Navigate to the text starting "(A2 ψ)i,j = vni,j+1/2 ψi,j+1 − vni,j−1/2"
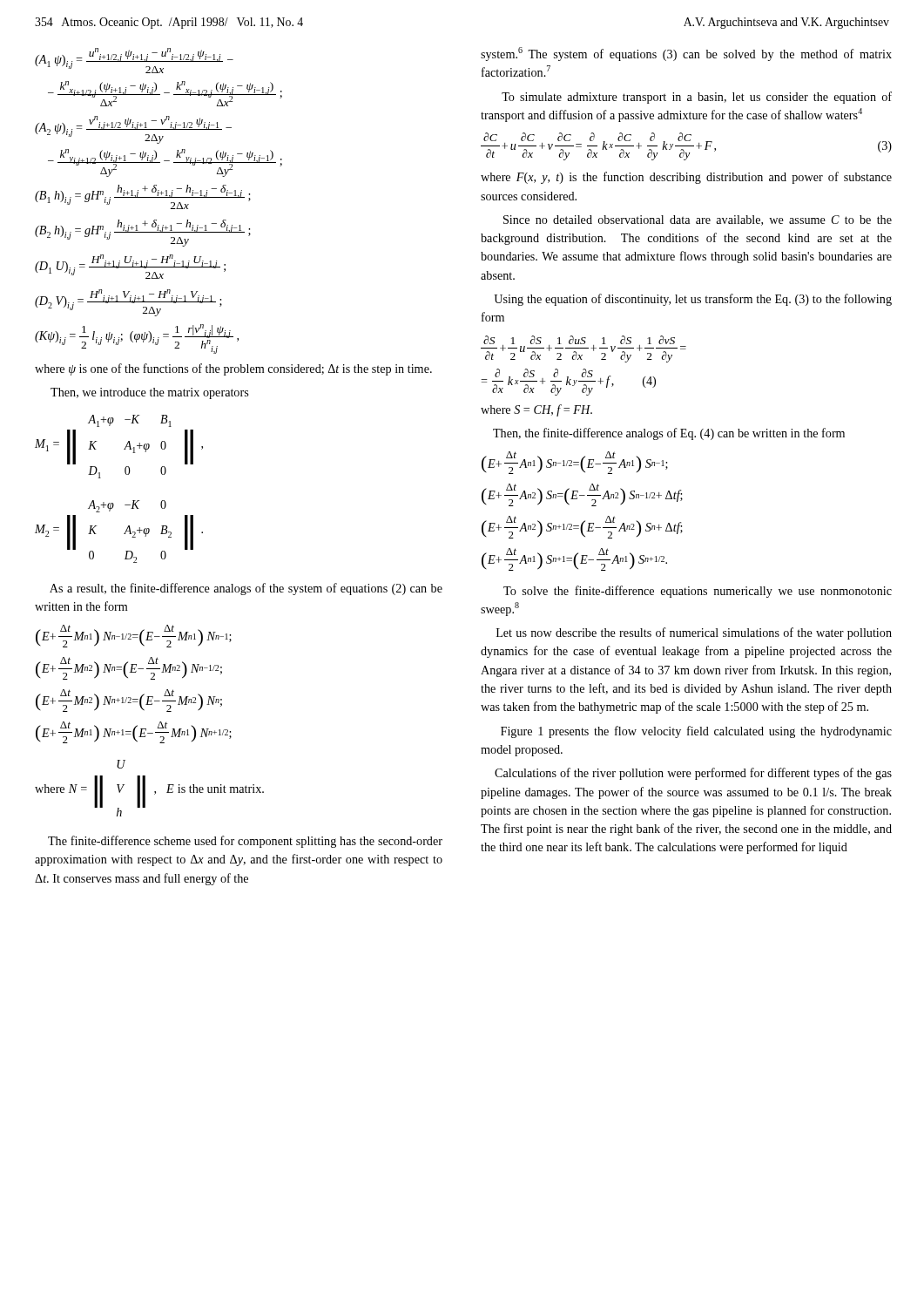924x1307 pixels. tap(239, 146)
